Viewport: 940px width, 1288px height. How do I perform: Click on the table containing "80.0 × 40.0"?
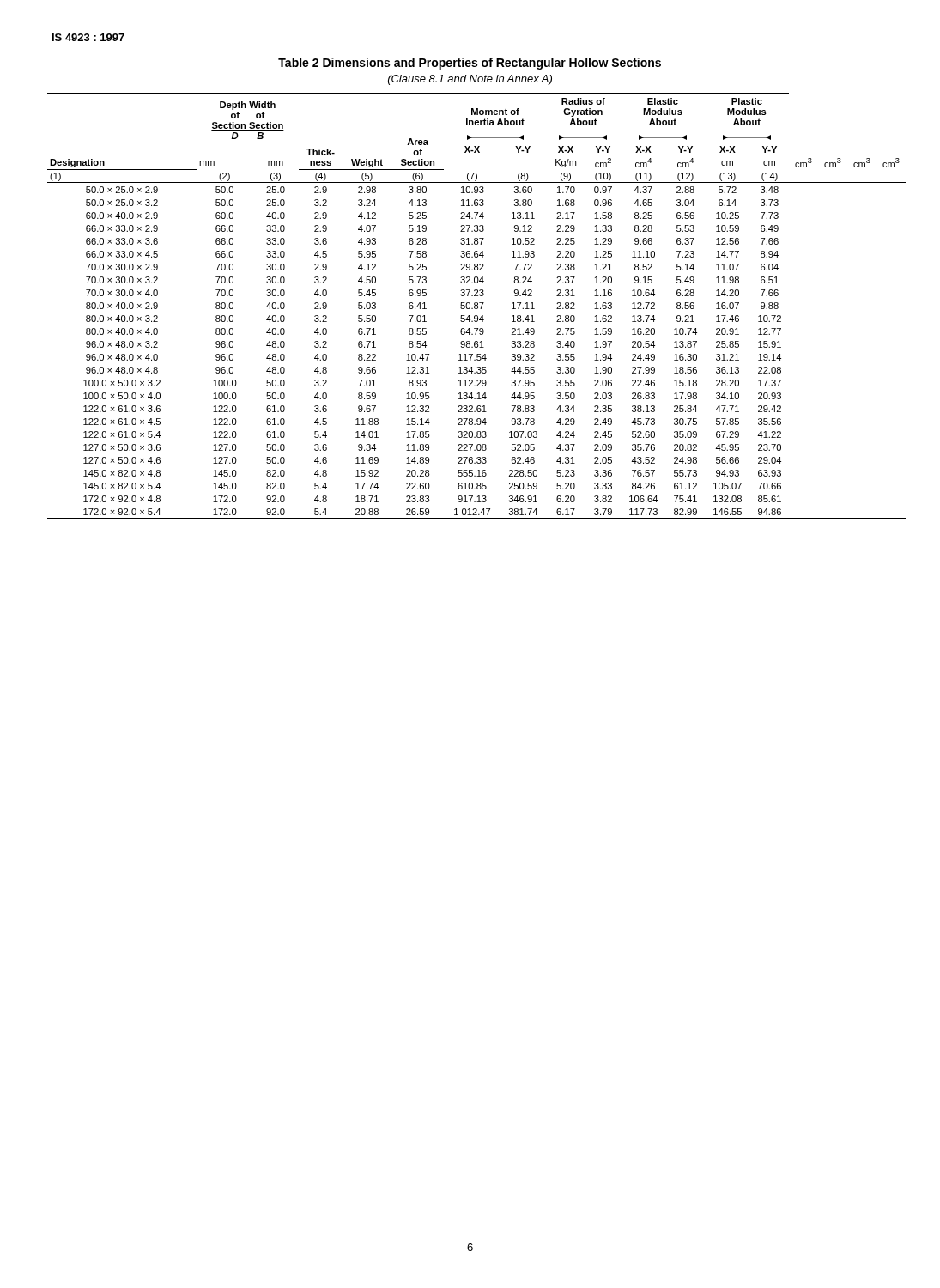476,306
